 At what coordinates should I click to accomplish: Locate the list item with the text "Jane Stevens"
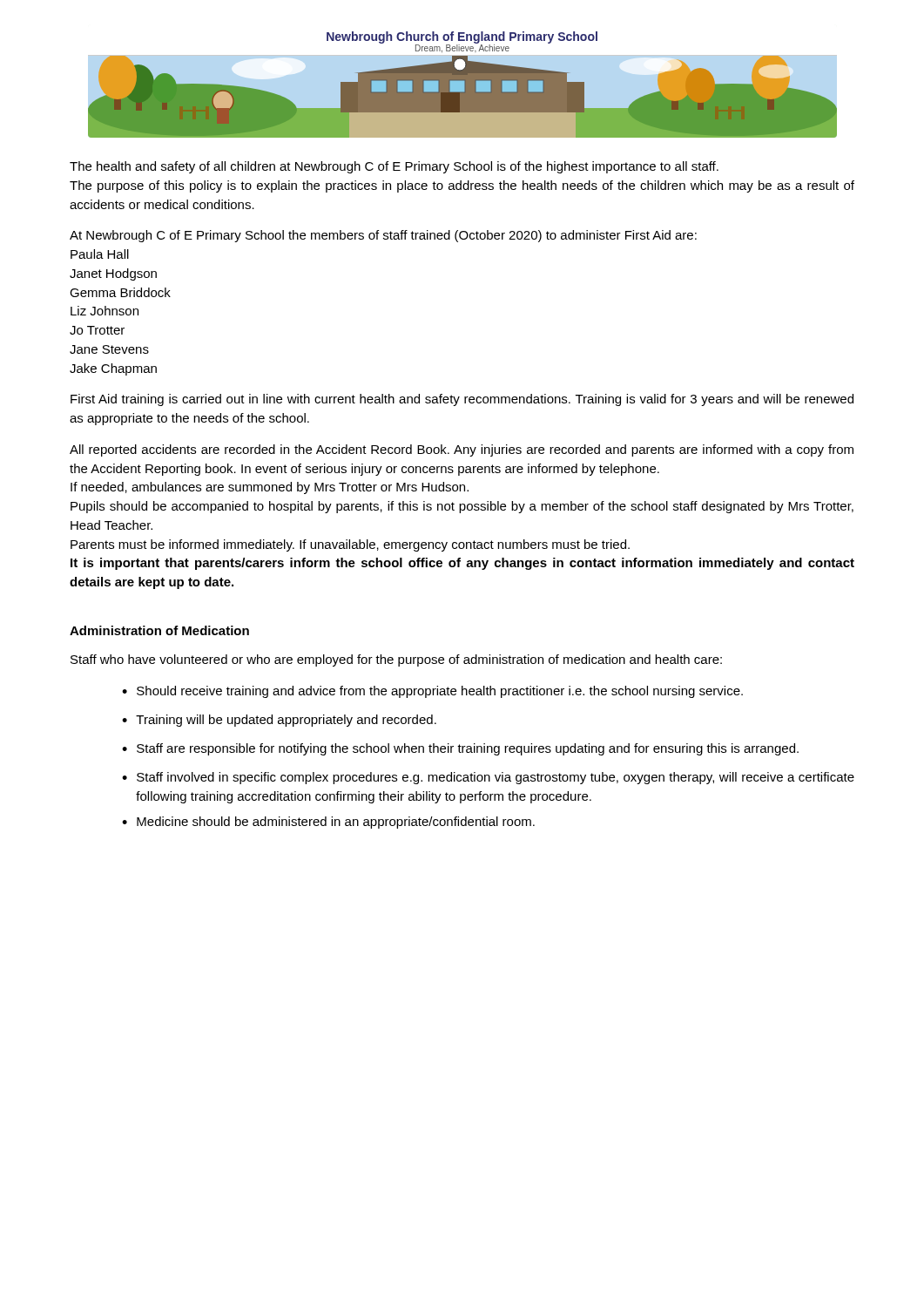(x=109, y=349)
